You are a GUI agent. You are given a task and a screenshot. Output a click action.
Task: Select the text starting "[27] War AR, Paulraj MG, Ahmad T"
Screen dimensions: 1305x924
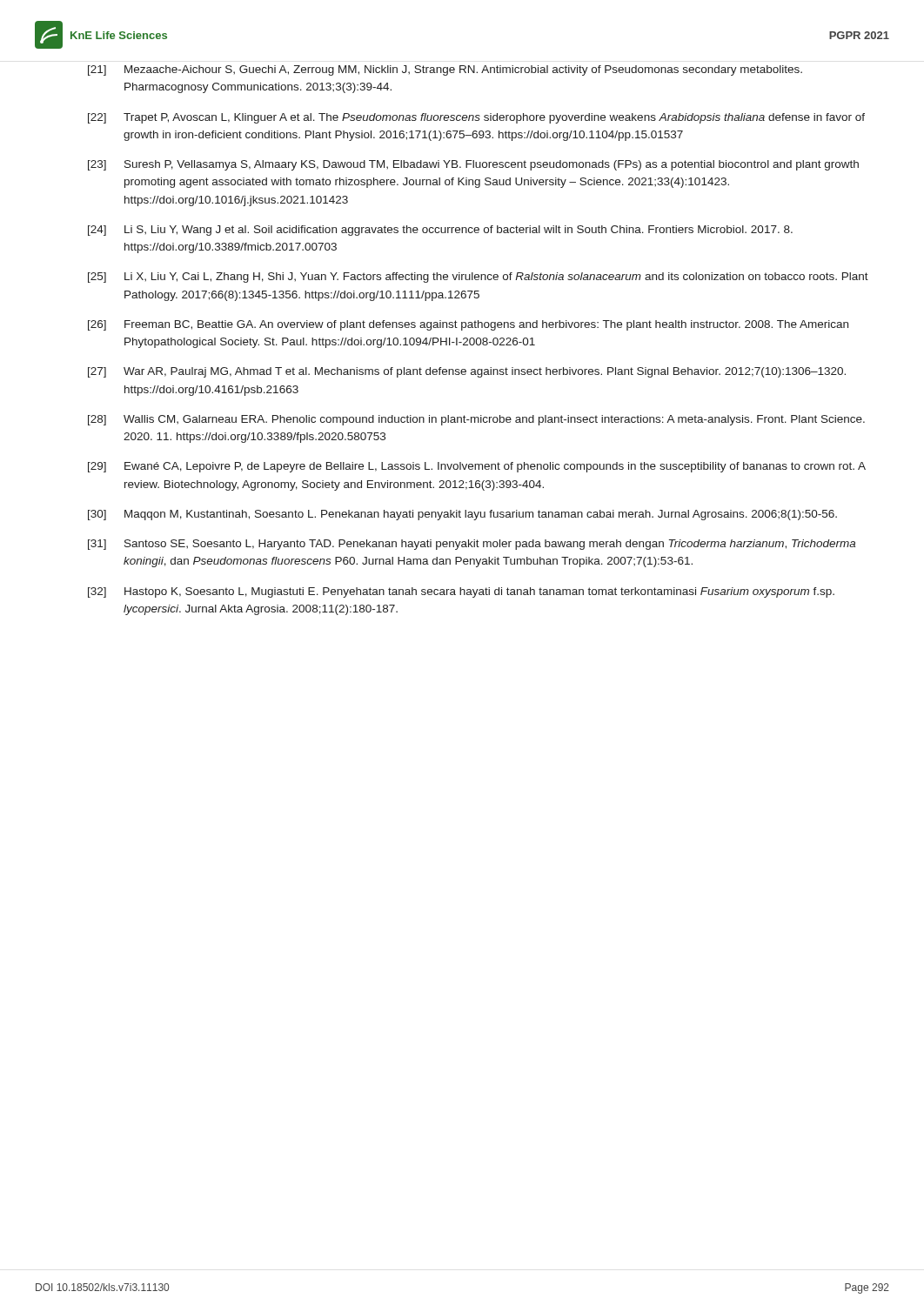(479, 381)
